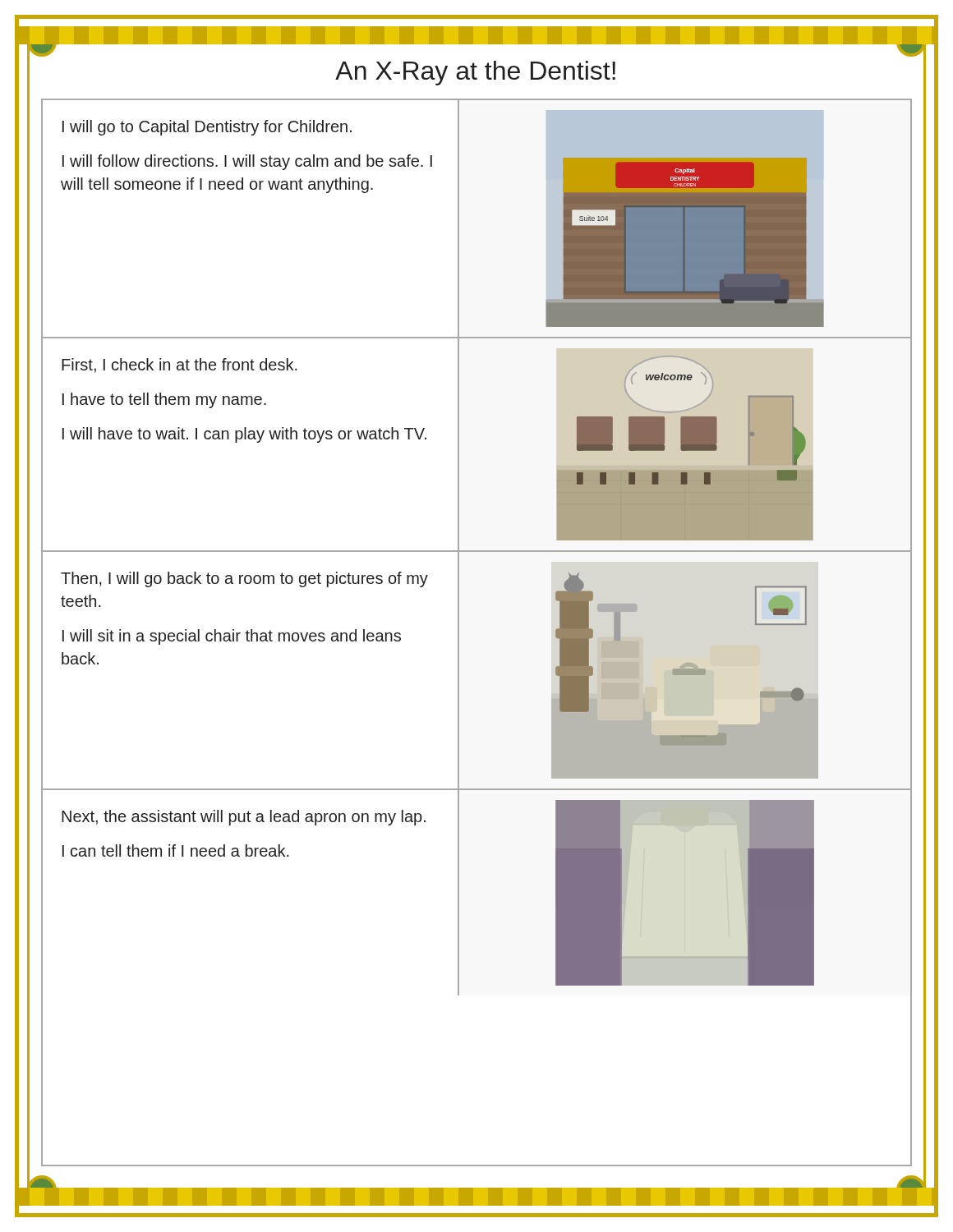Find the title containing "An X-Ray at the Dentist!"
Viewport: 953px width, 1232px height.
click(476, 71)
